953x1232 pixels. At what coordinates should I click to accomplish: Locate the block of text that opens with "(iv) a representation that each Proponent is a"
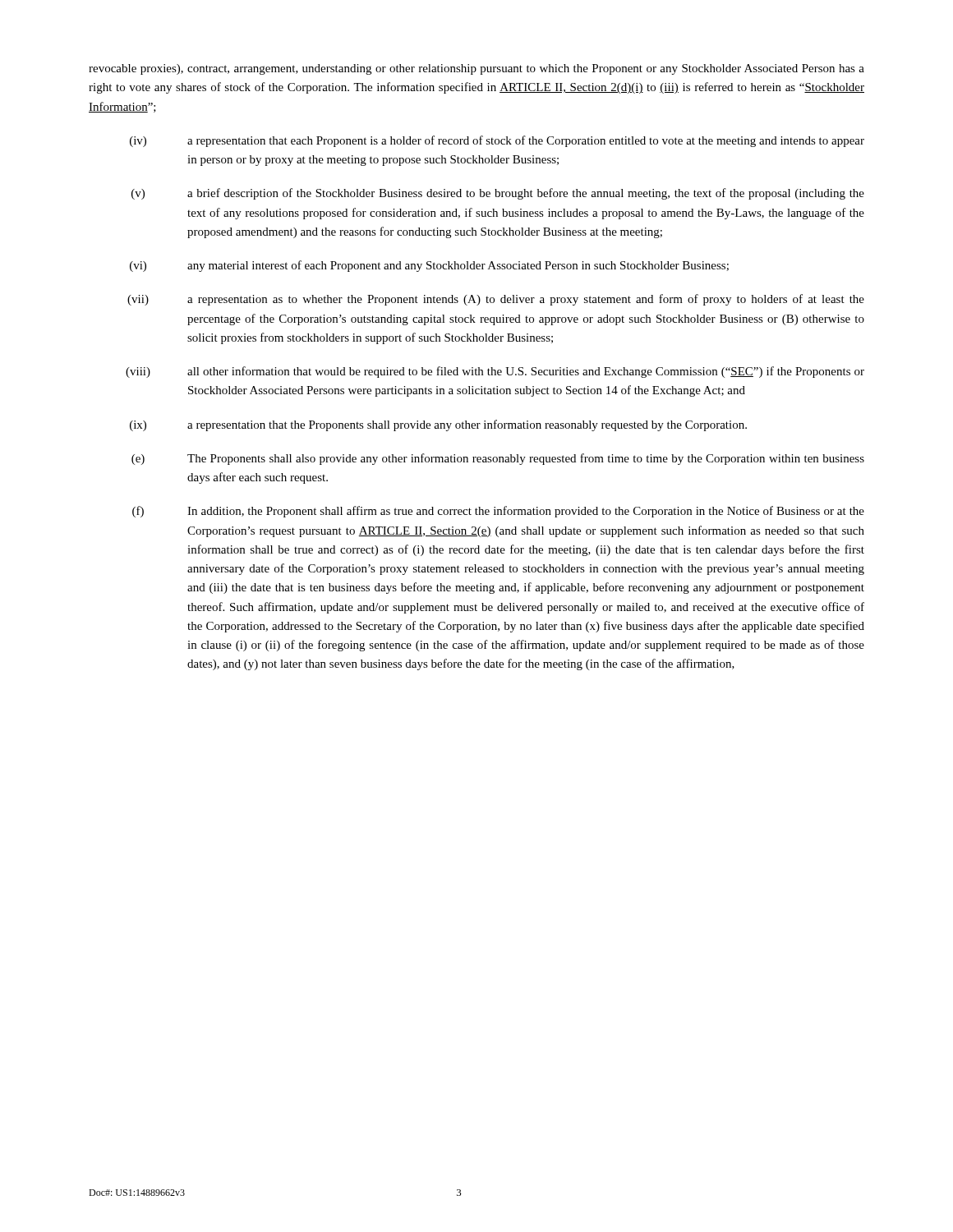[x=476, y=150]
